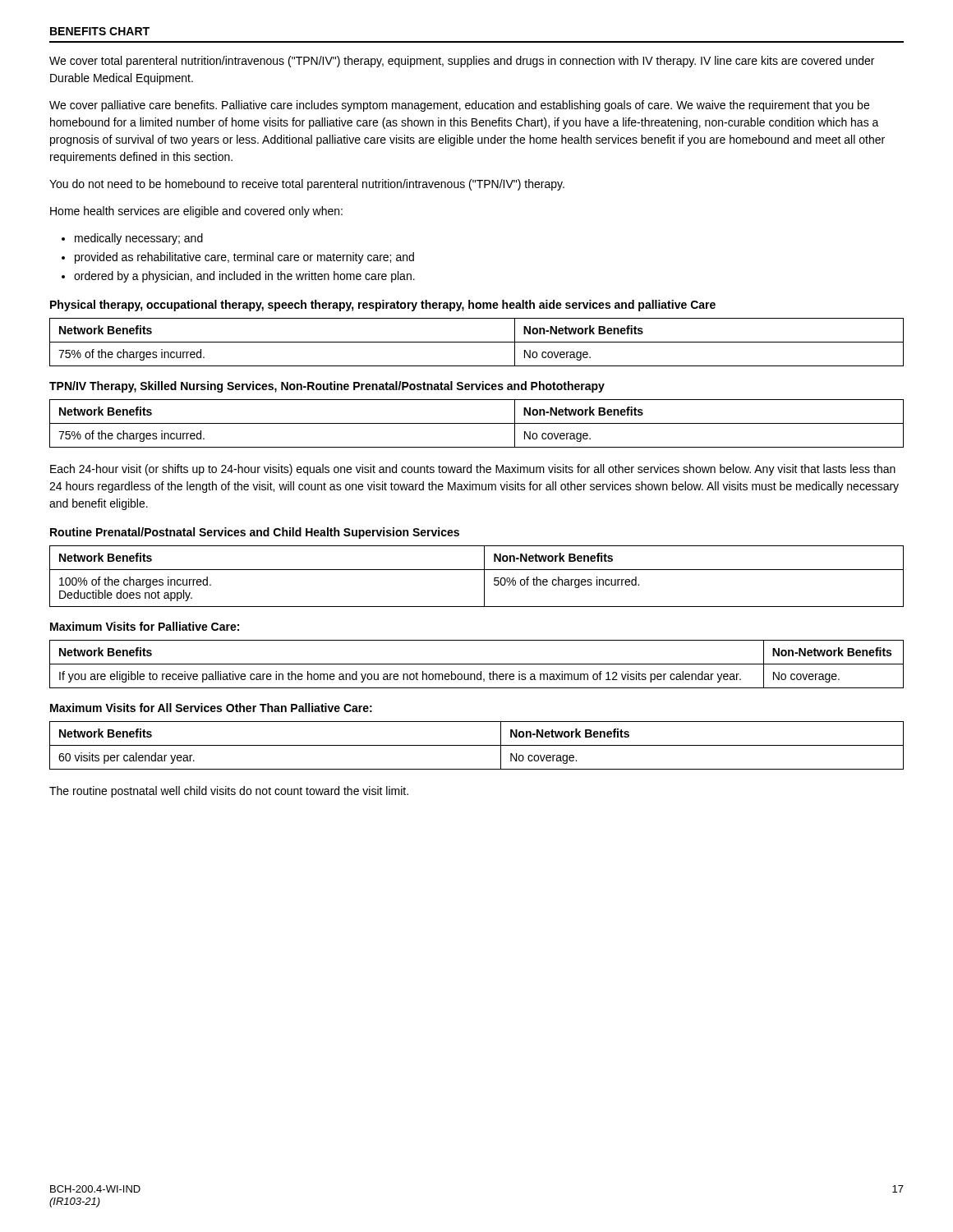
Task: Locate the passage starting "Routine Prenatal/Postnatal Services and Child Health"
Action: click(x=254, y=532)
